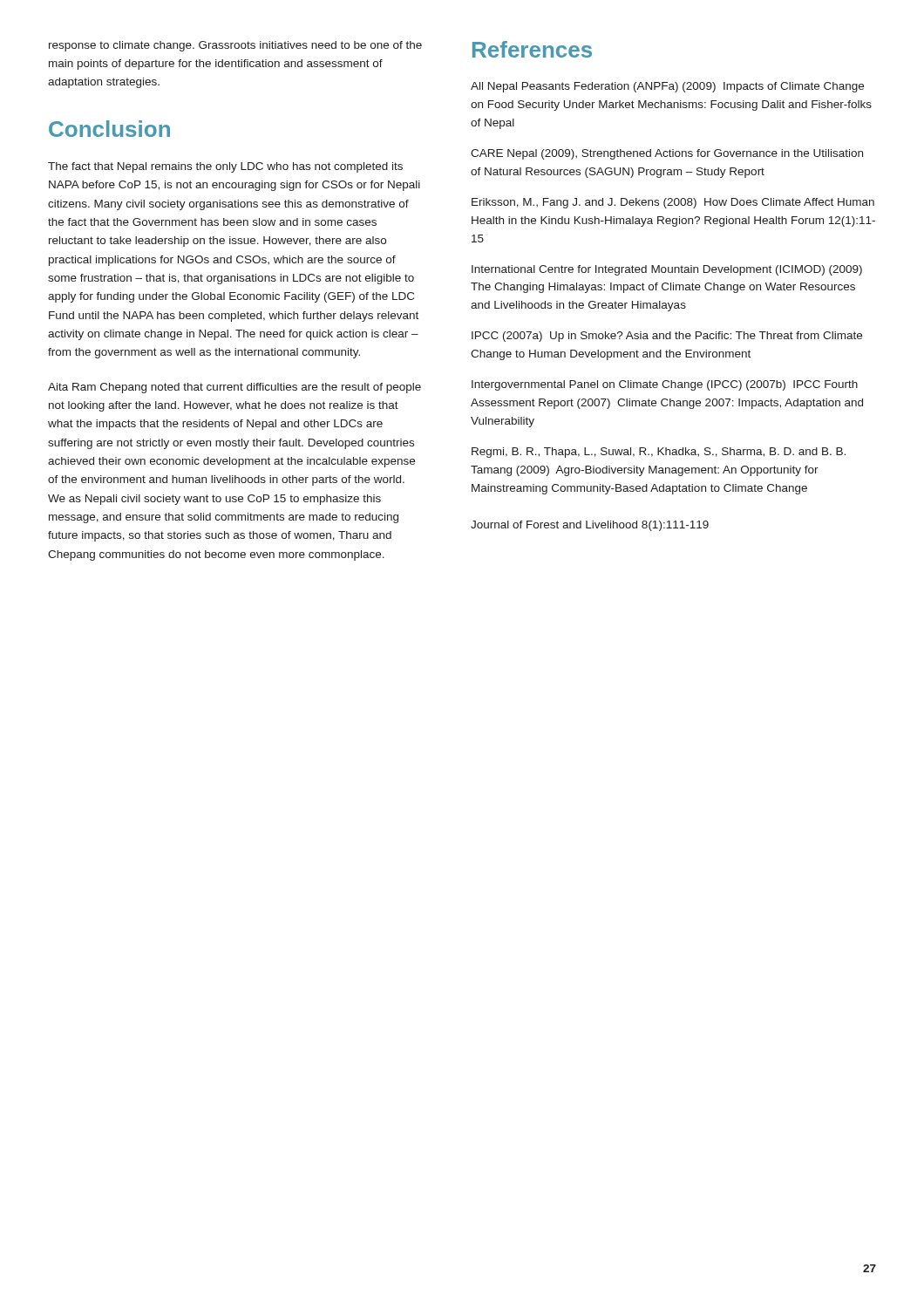
Task: Find the text block starting "Aita Ram Chepang noted that"
Action: (235, 470)
